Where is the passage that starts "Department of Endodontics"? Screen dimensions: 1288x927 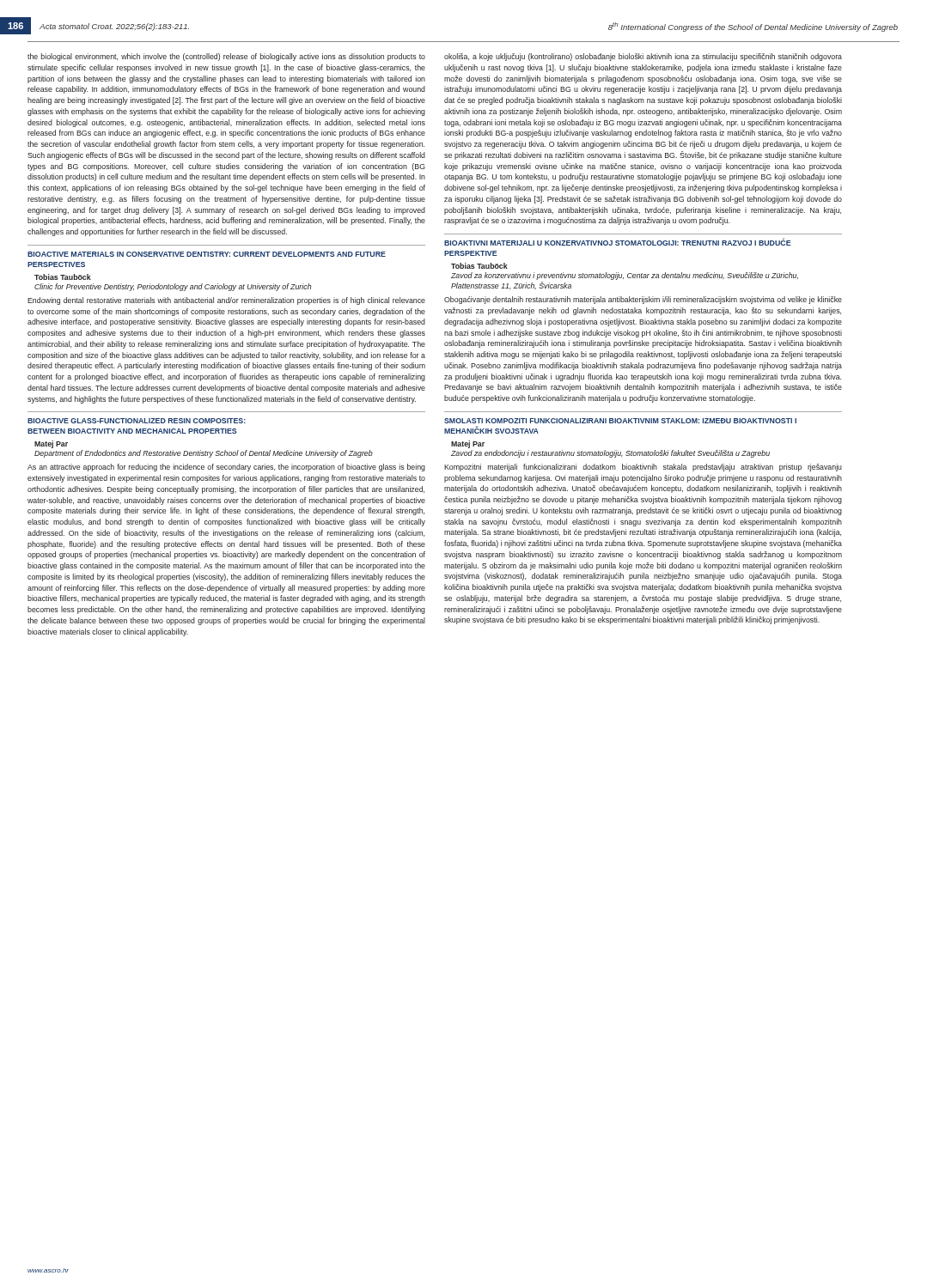point(203,453)
